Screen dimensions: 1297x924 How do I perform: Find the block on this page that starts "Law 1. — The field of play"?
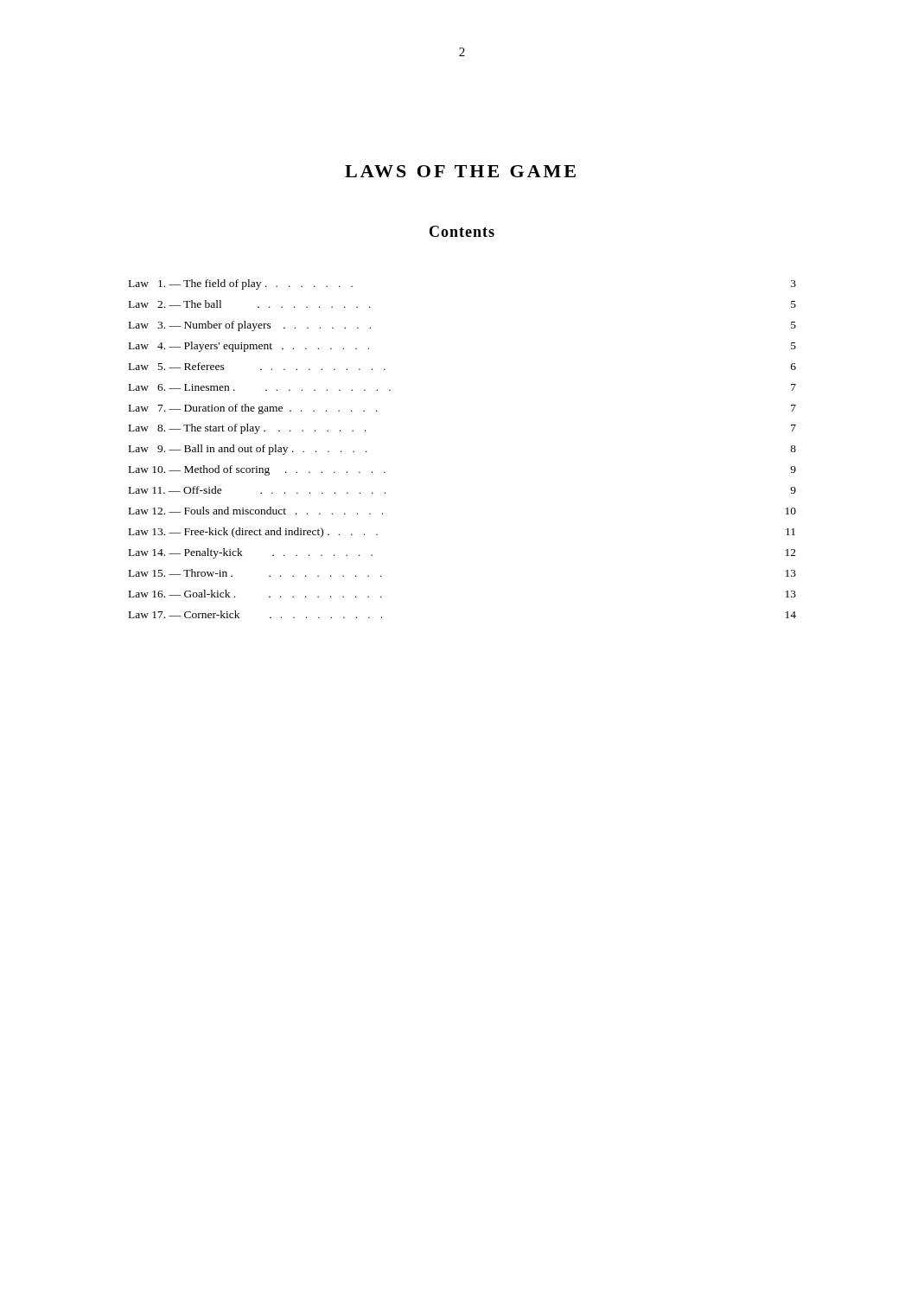click(x=139, y=284)
